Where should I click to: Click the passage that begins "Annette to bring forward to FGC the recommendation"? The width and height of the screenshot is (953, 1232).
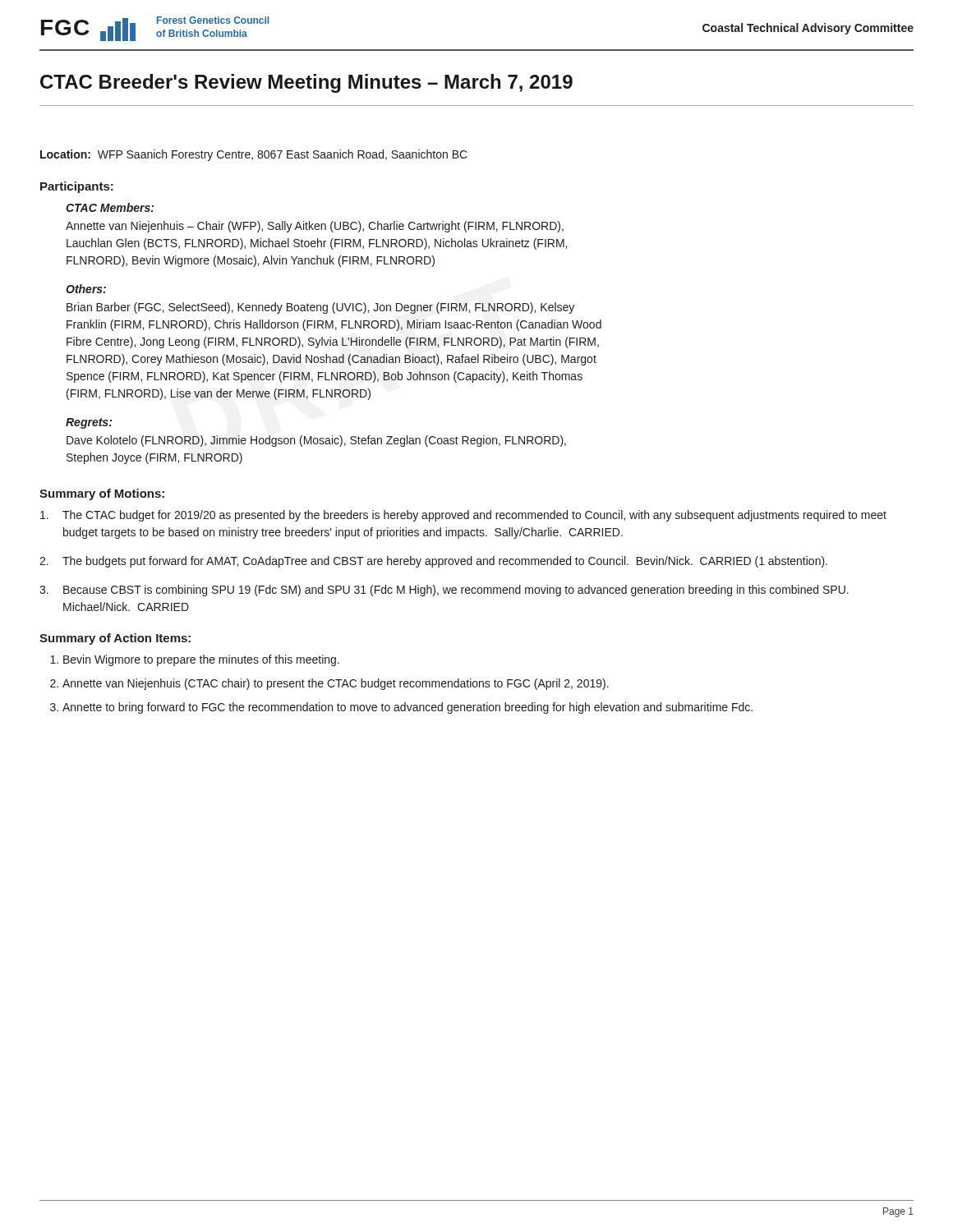coord(408,707)
